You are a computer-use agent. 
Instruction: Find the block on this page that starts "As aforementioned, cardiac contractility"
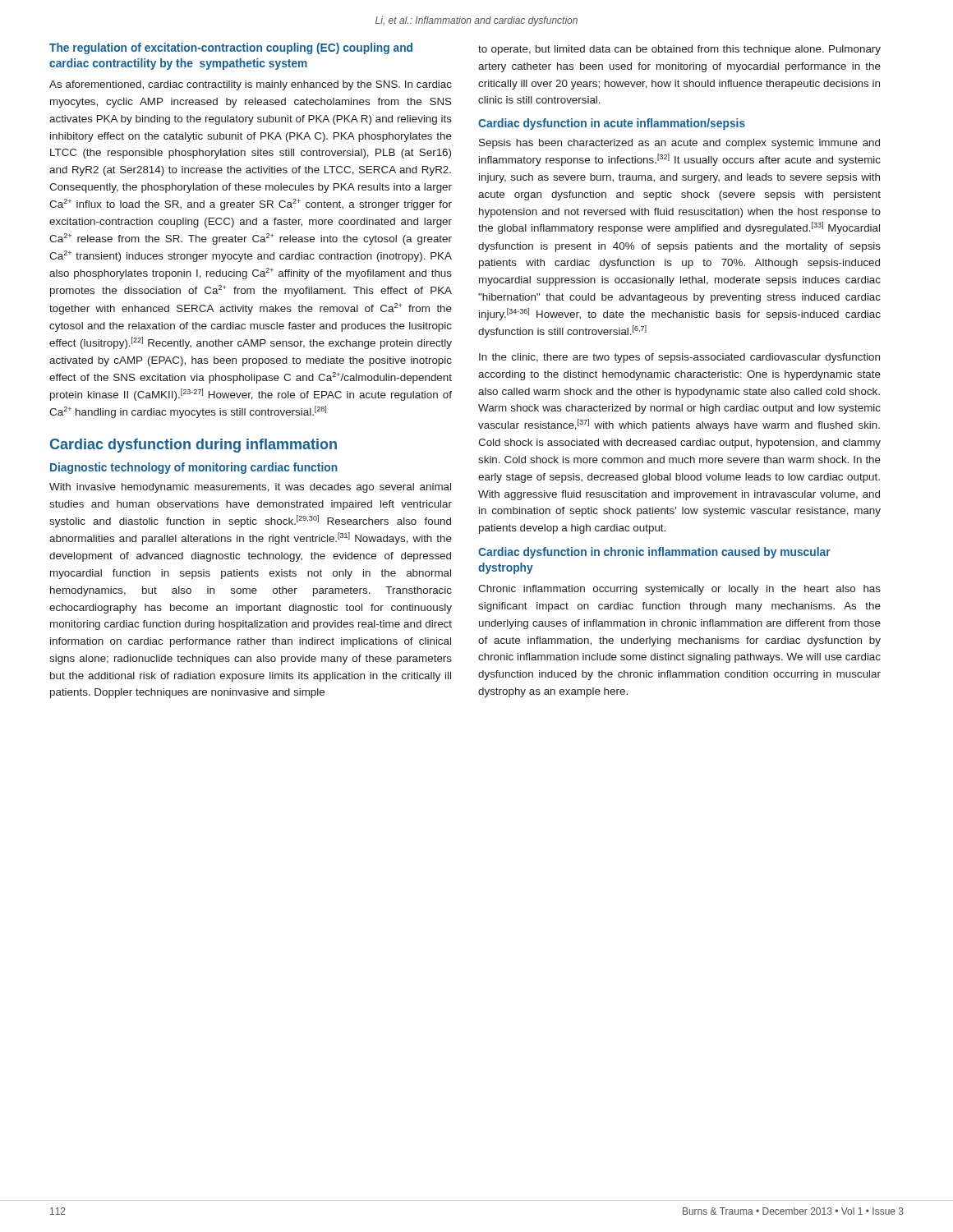pos(251,248)
